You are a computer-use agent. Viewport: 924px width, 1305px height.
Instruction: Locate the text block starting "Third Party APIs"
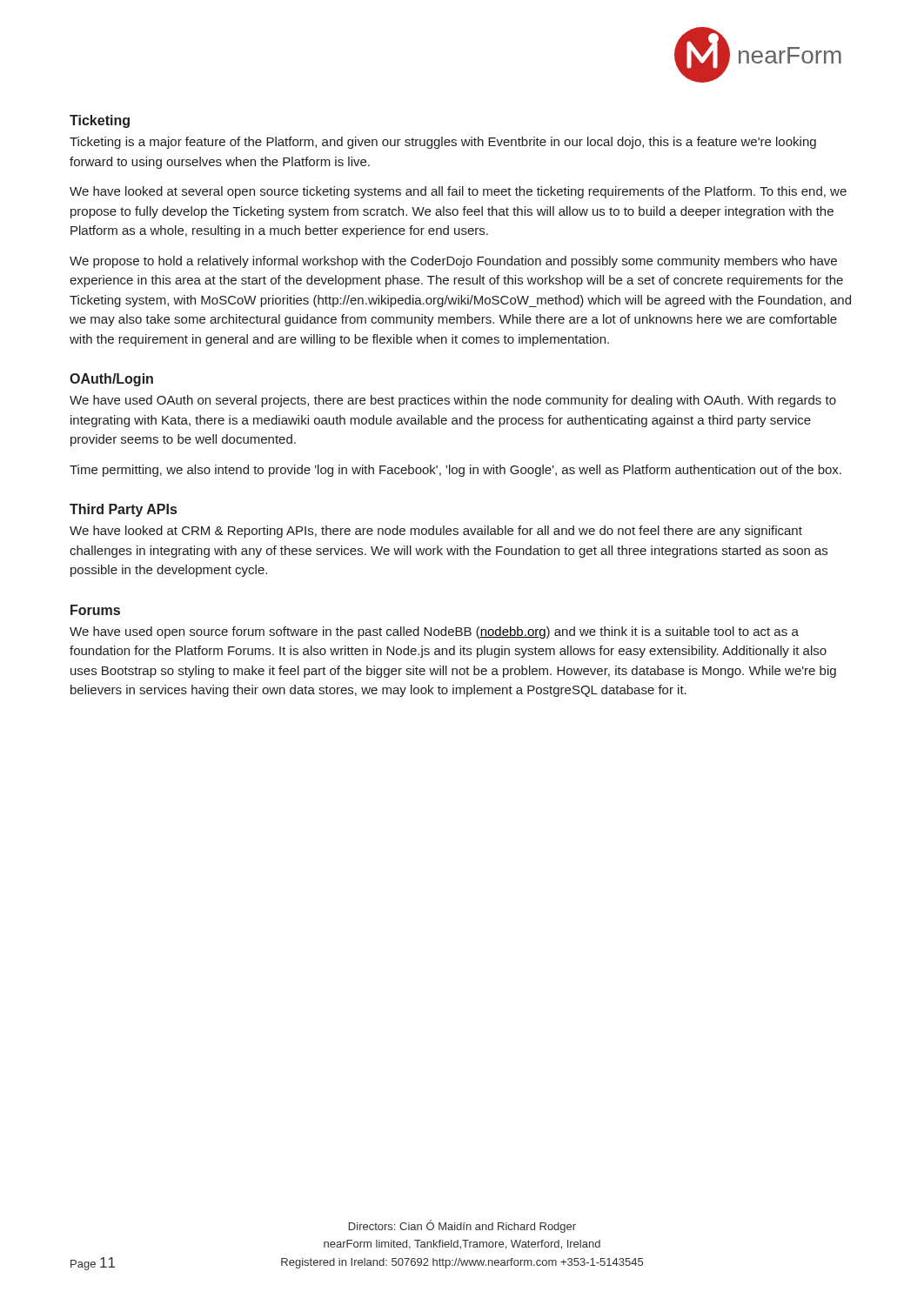pos(123,509)
